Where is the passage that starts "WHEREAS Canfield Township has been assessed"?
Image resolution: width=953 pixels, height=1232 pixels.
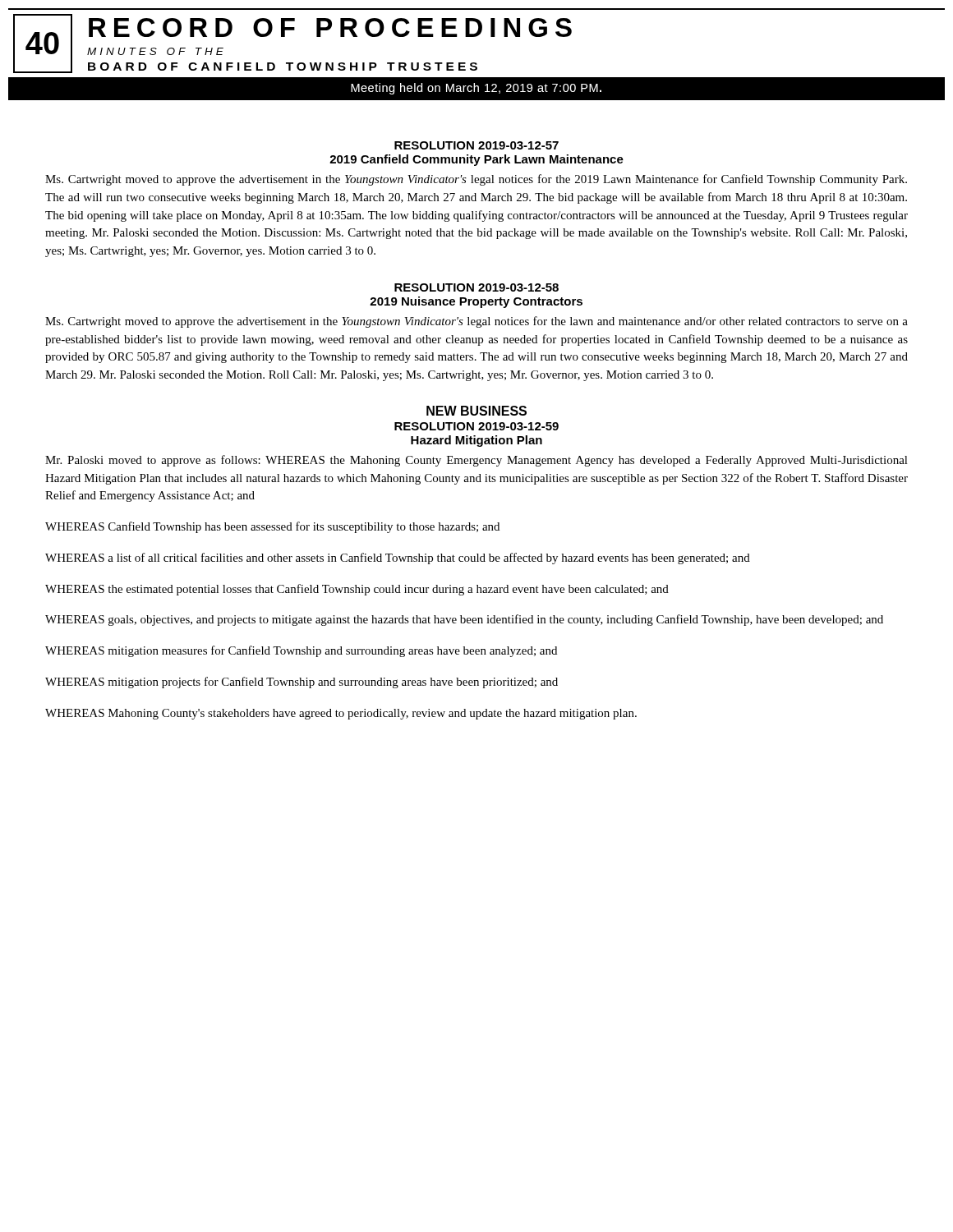tap(273, 526)
